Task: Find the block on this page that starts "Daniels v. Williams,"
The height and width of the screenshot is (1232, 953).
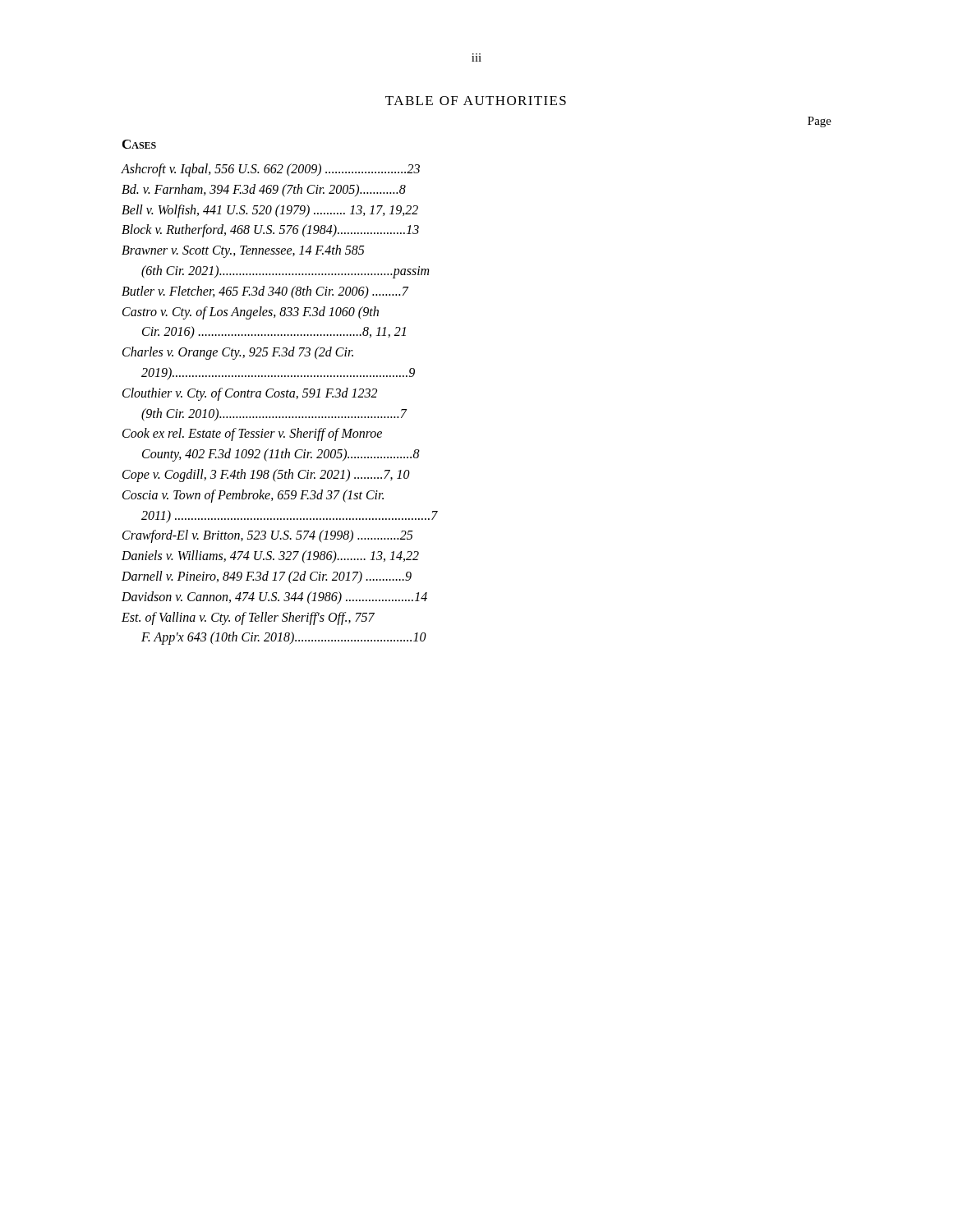Action: pyautogui.click(x=270, y=556)
